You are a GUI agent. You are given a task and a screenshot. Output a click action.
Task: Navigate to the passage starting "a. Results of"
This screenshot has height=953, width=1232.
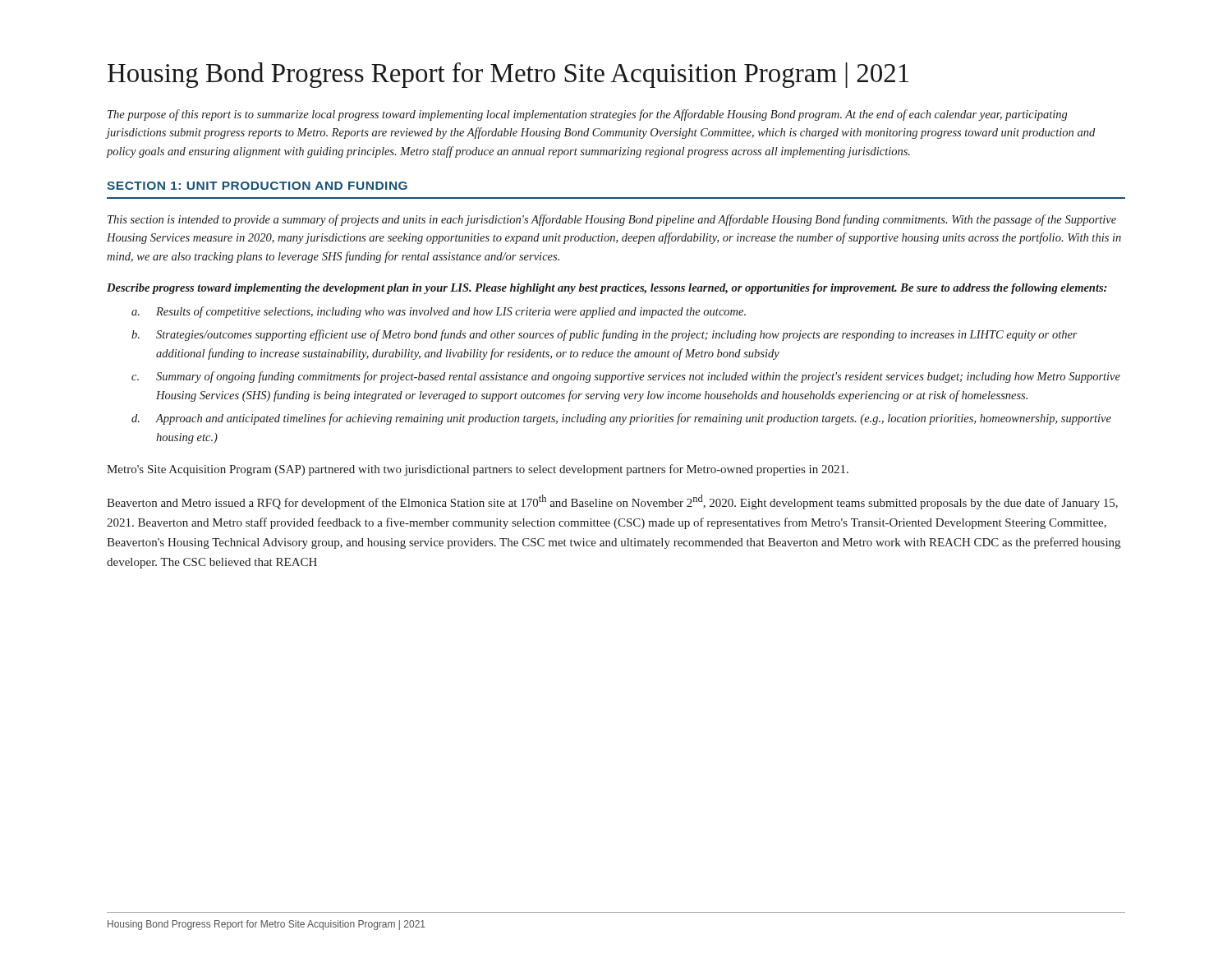(x=439, y=311)
